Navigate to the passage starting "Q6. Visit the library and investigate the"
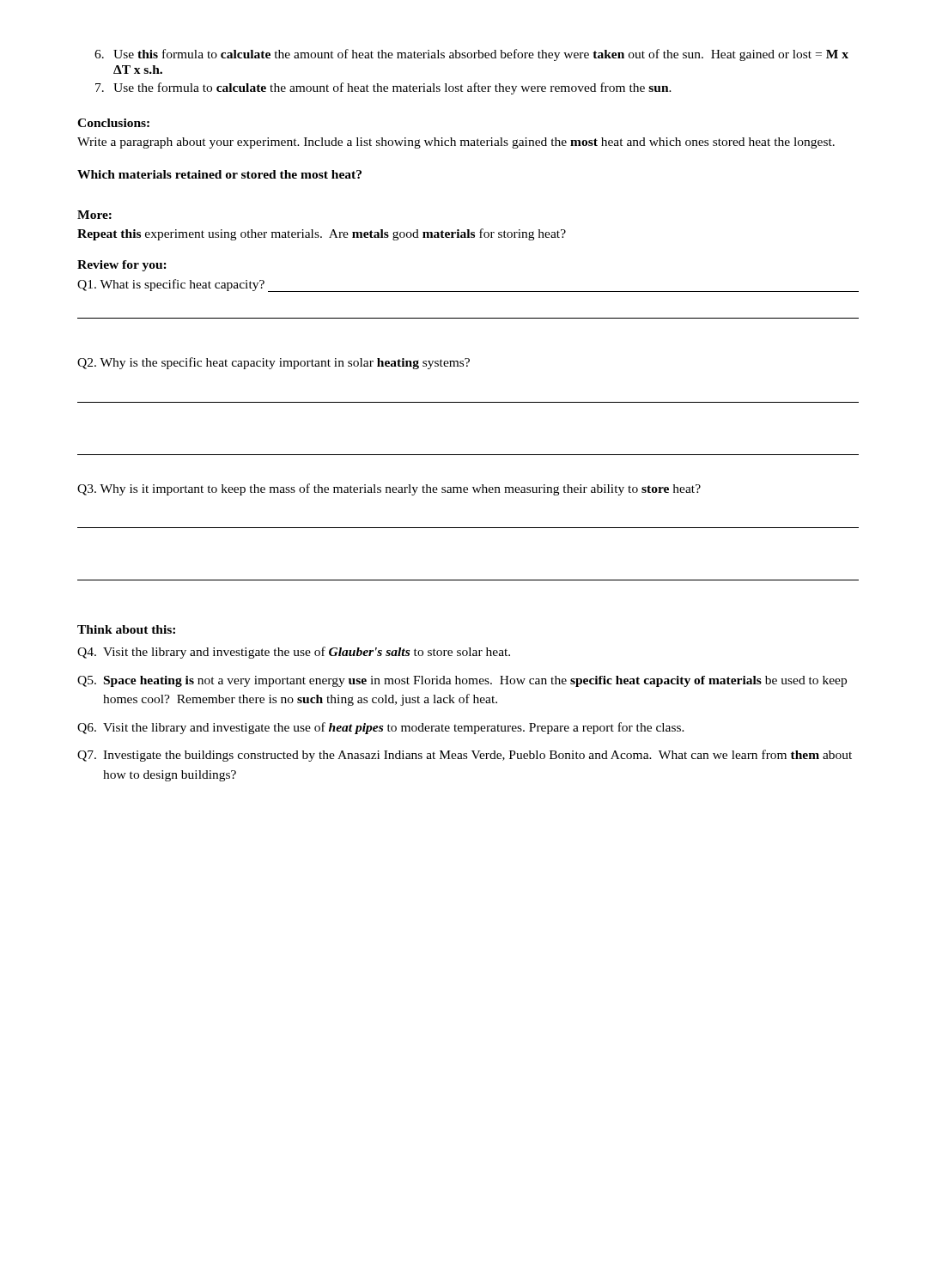Viewport: 936px width, 1288px height. pos(381,727)
